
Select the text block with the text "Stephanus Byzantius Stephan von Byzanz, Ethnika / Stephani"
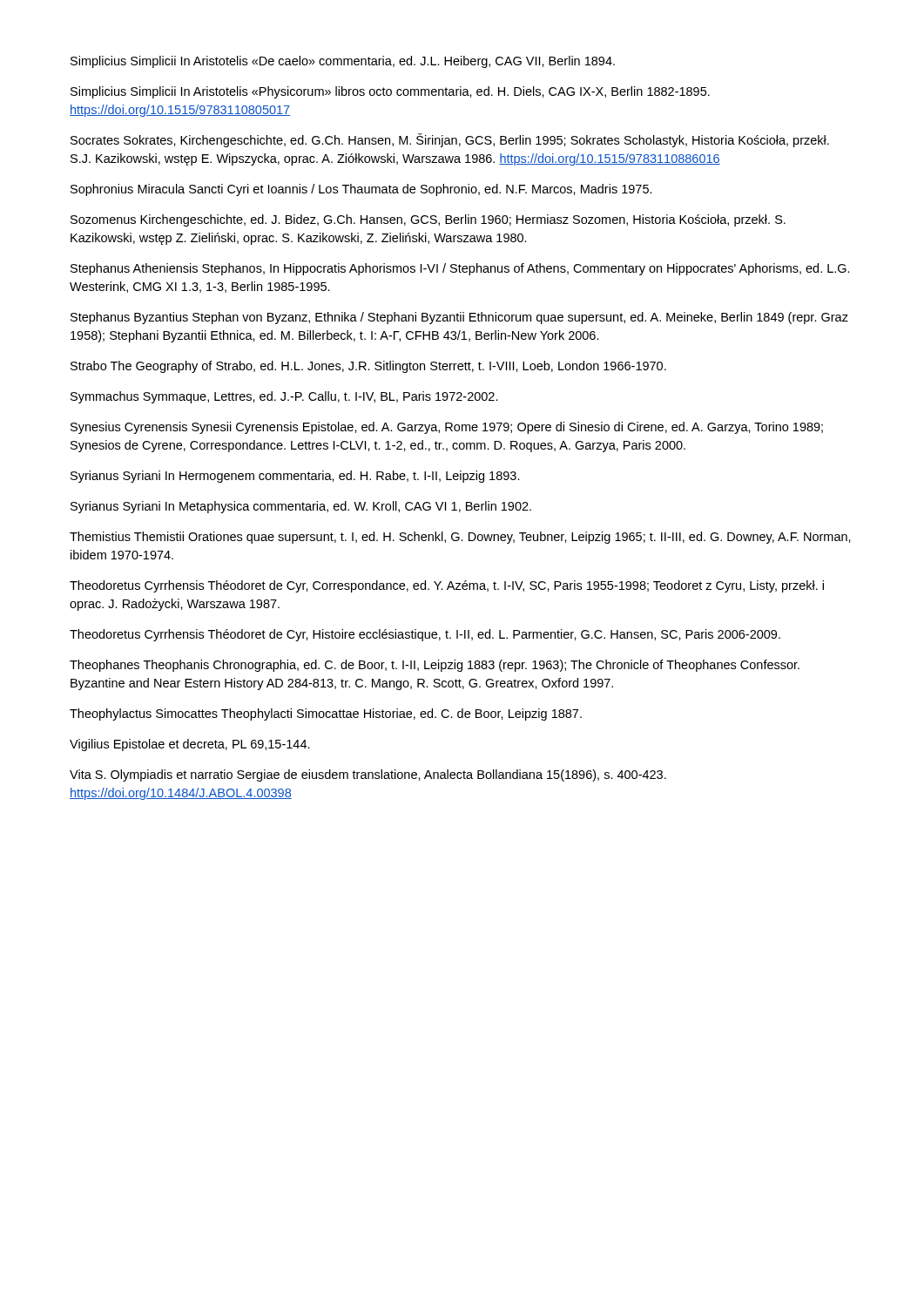click(459, 326)
